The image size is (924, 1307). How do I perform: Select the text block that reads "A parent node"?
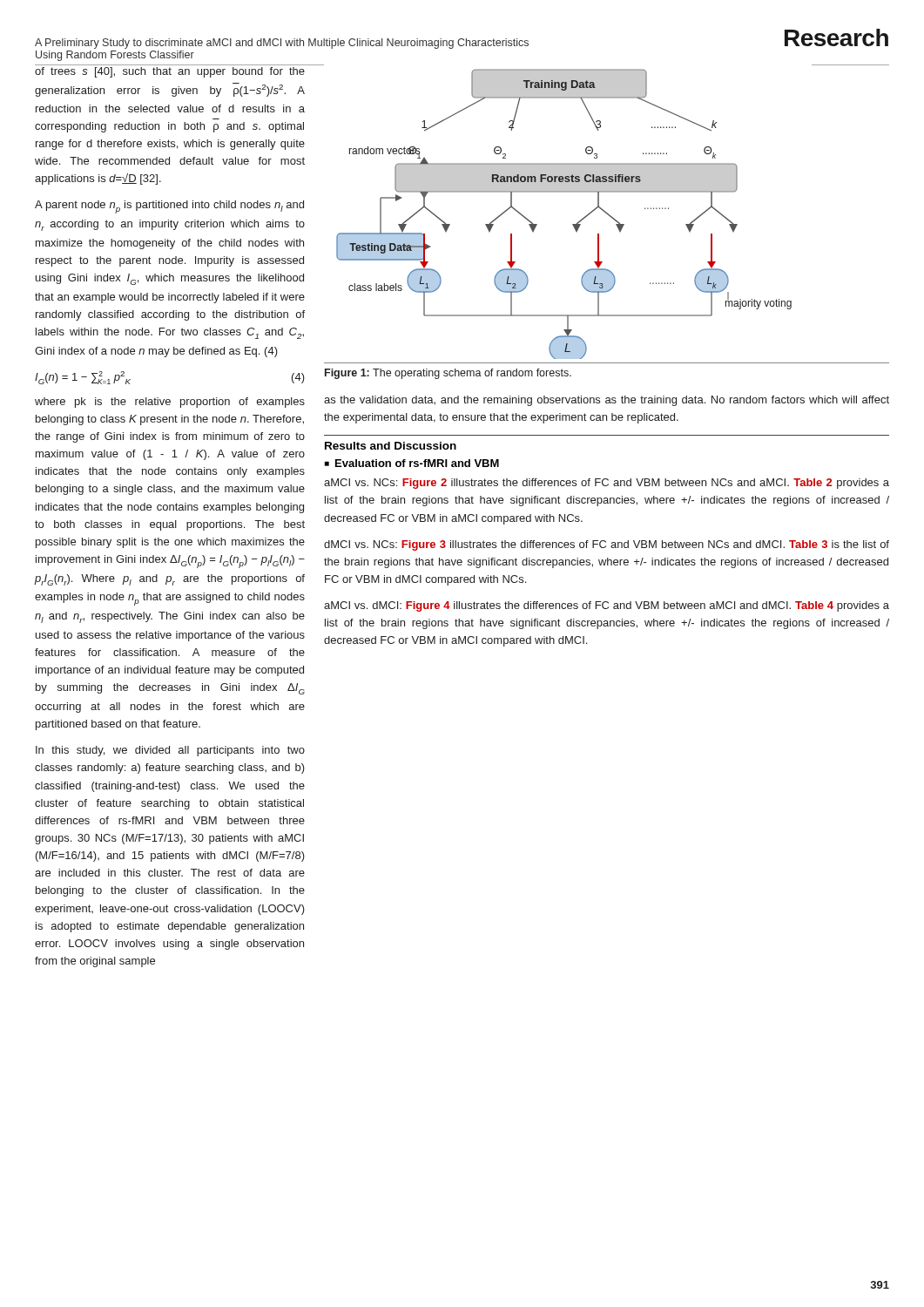click(x=170, y=277)
